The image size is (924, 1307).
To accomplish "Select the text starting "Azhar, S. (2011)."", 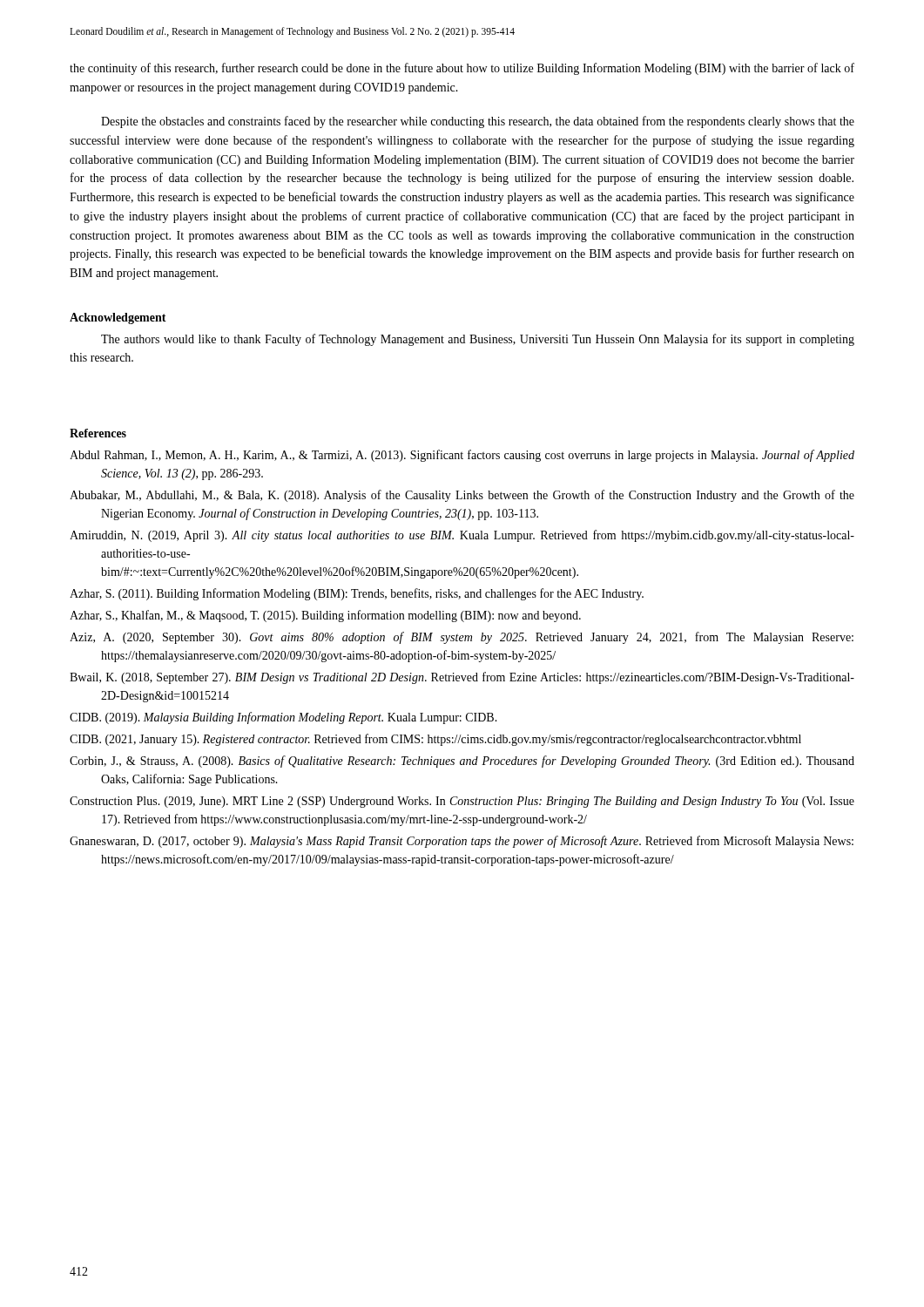I will point(357,594).
